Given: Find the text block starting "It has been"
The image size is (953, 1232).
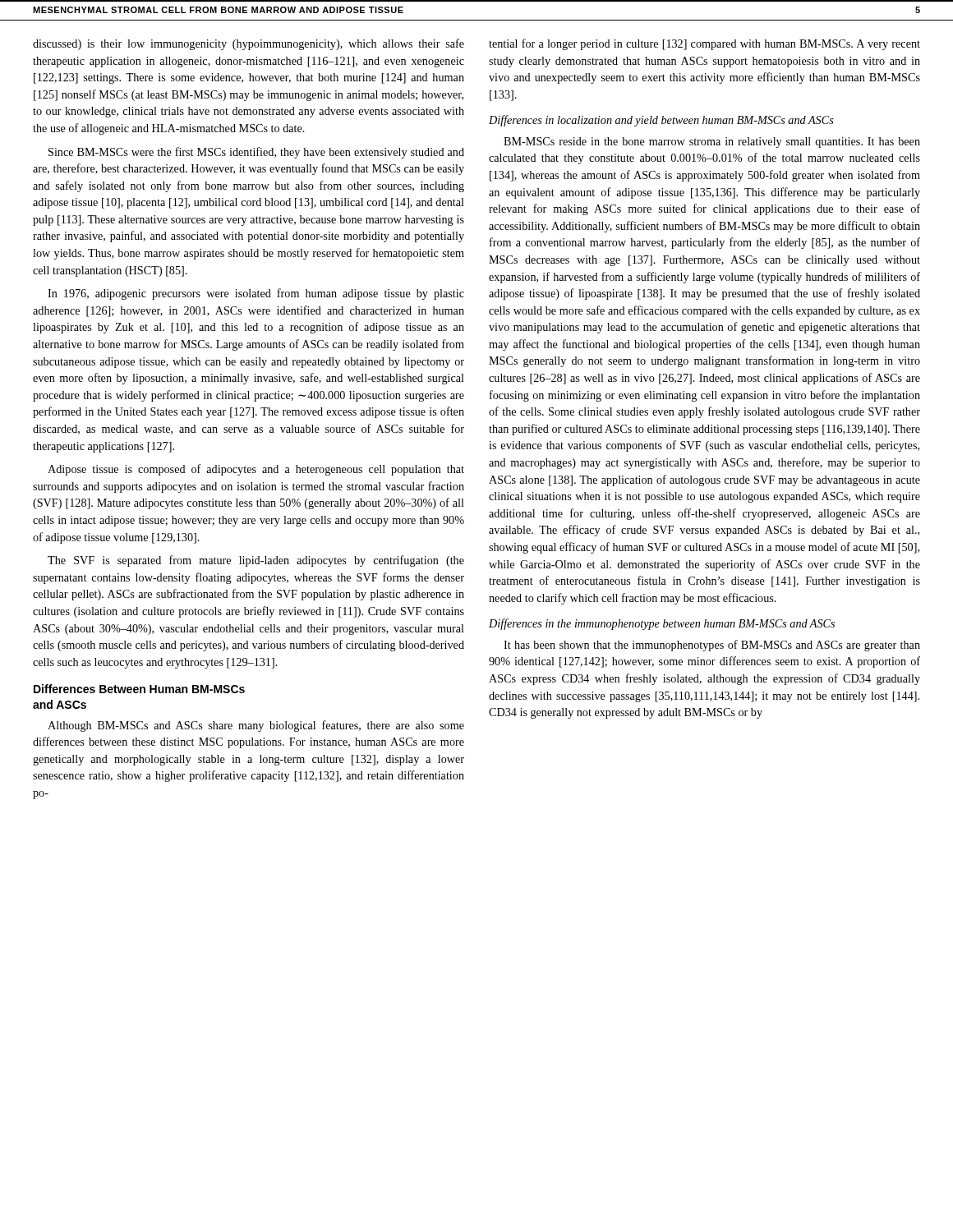Looking at the screenshot, I should (704, 679).
